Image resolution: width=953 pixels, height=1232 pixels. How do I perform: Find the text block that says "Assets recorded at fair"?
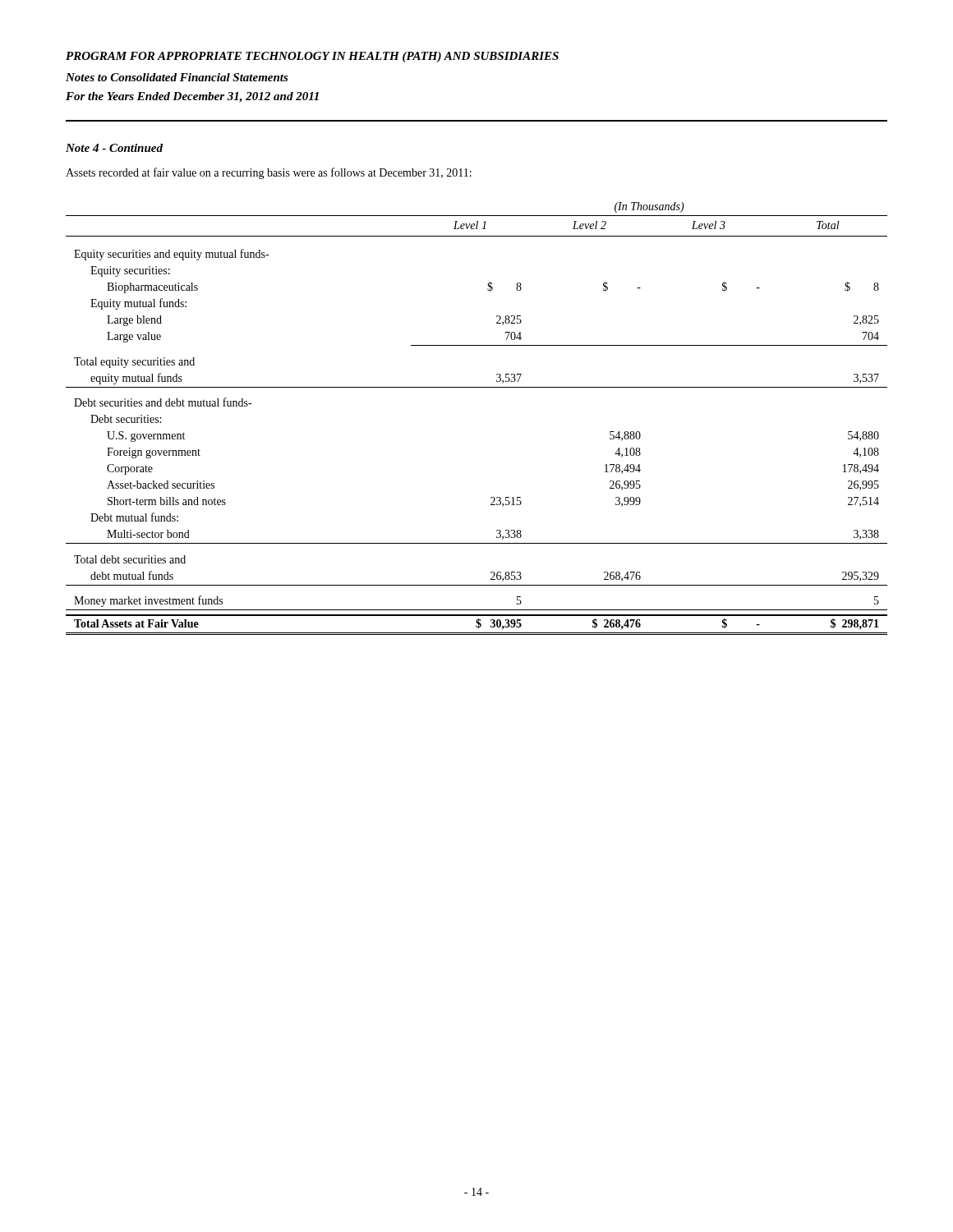point(269,173)
